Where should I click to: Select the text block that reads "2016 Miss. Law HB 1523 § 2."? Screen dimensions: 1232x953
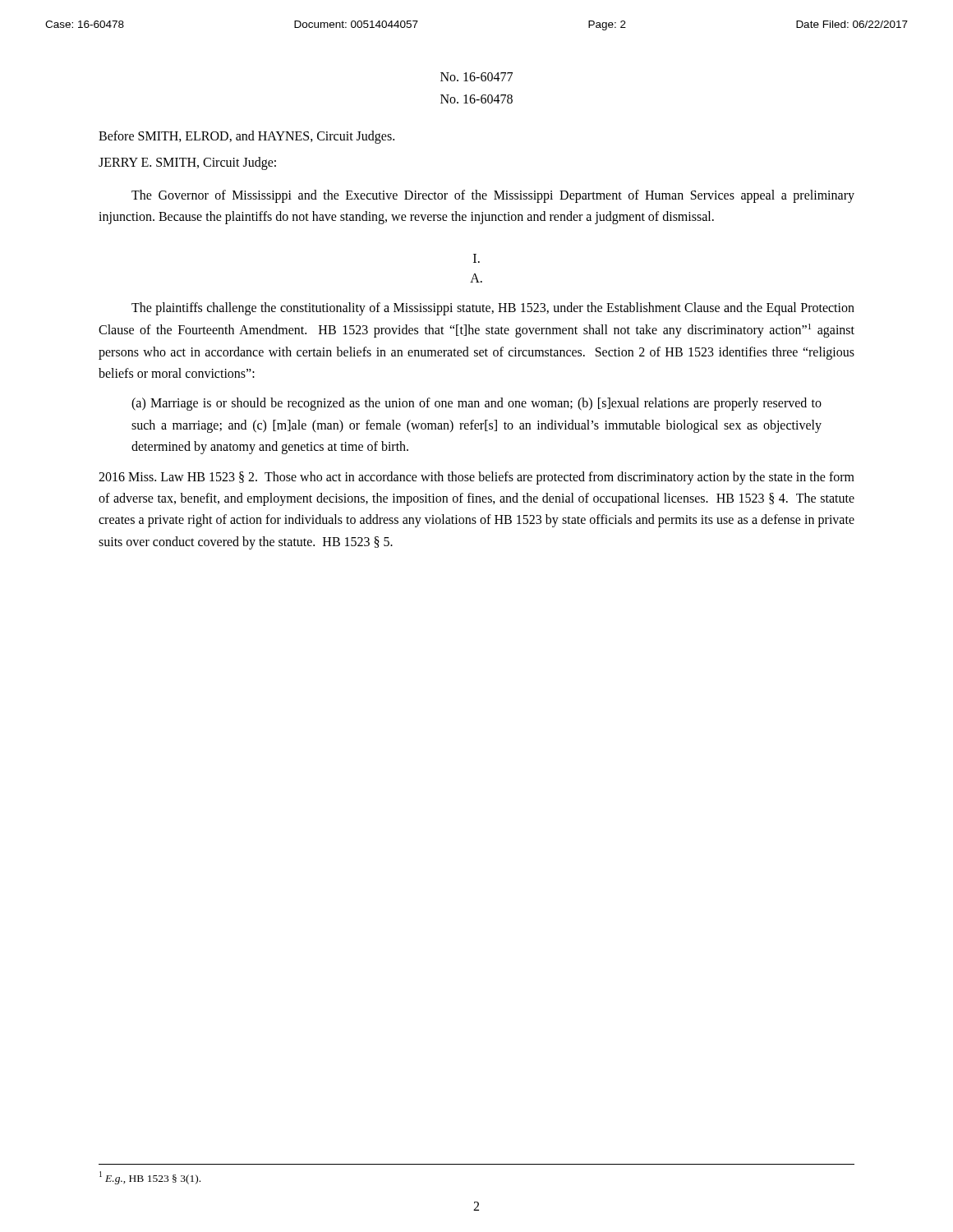click(x=476, y=509)
